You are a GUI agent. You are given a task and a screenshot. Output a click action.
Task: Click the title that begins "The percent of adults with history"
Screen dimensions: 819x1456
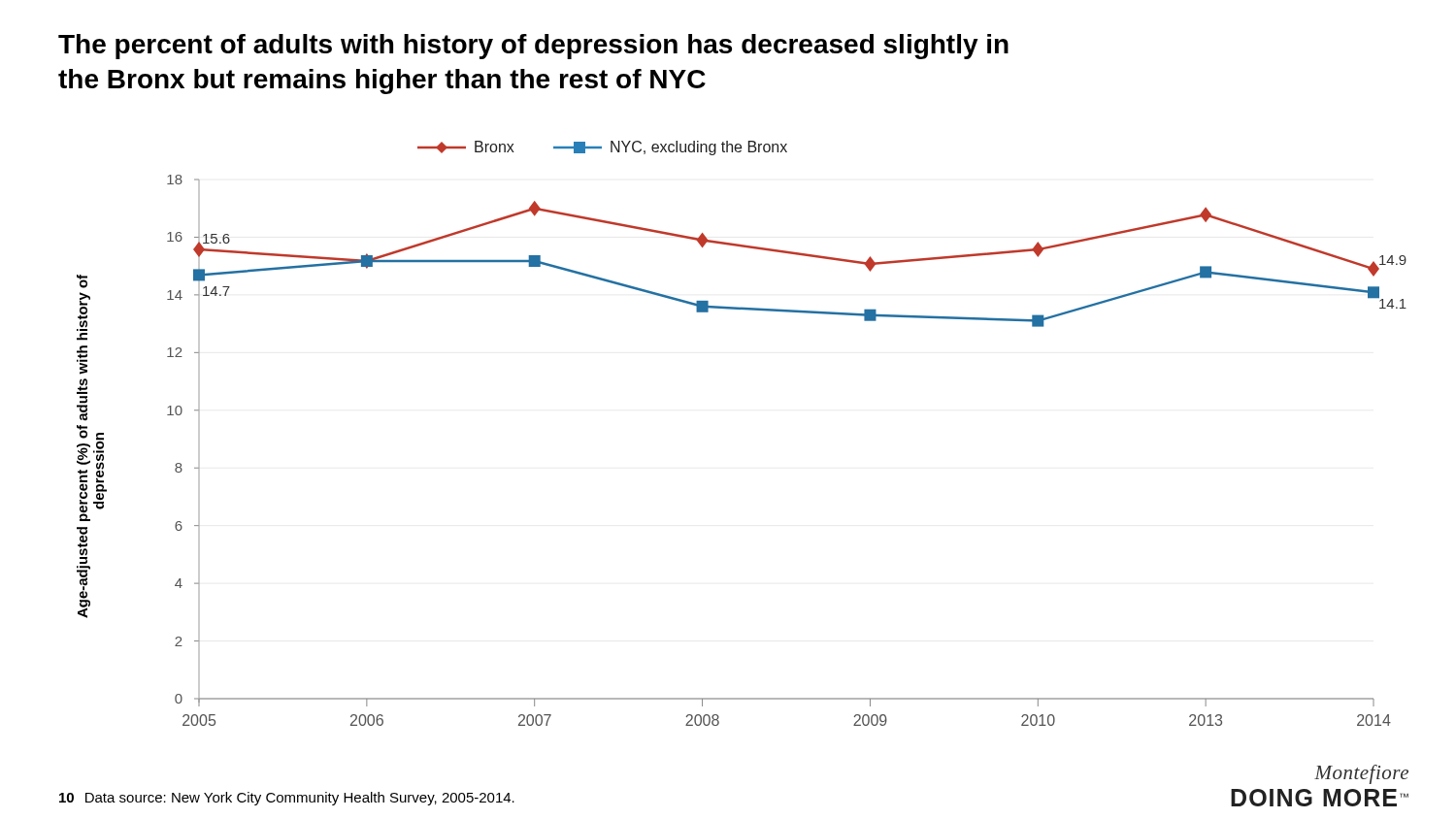[x=709, y=62]
